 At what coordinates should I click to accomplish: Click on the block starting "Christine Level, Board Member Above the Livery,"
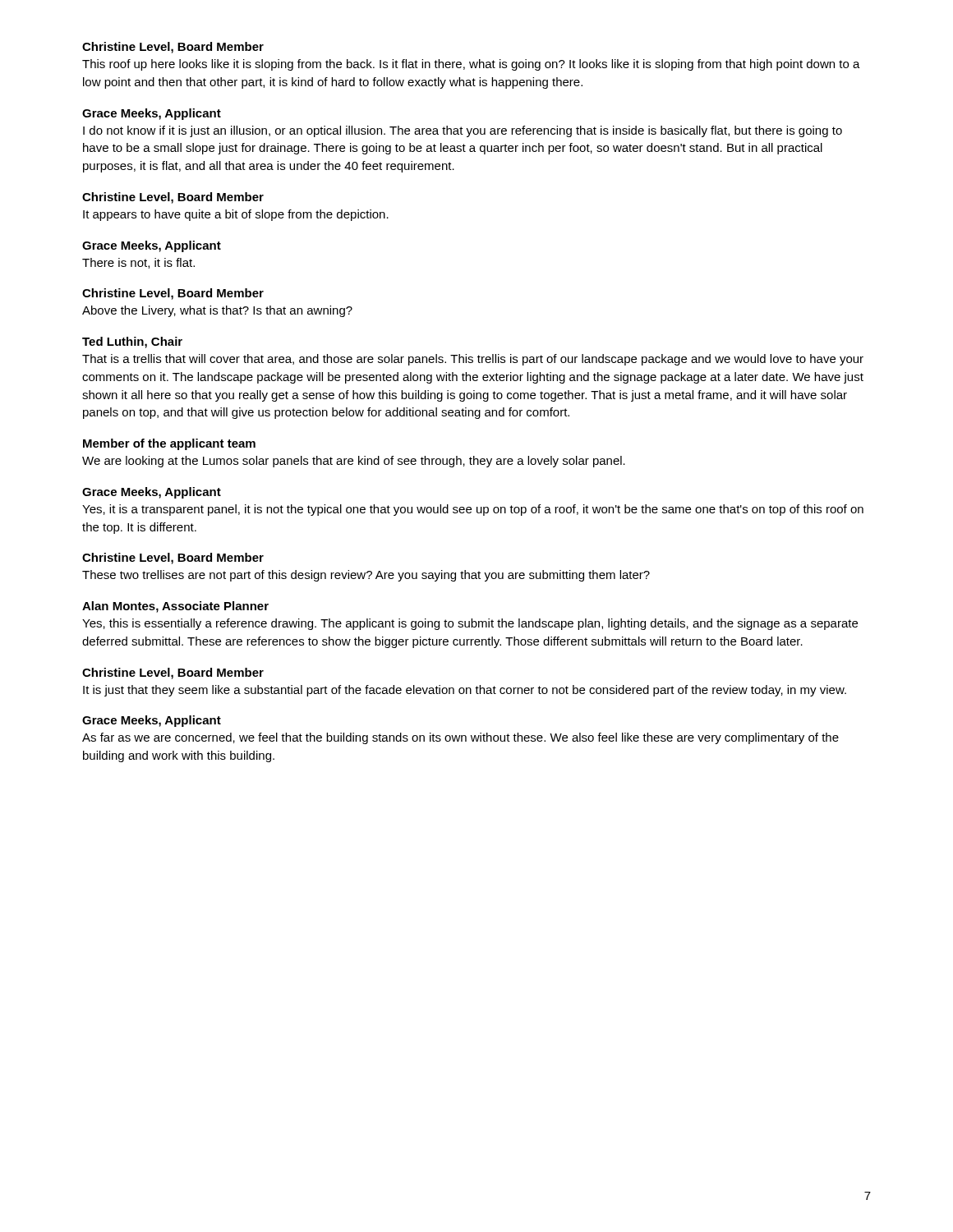click(x=173, y=294)
